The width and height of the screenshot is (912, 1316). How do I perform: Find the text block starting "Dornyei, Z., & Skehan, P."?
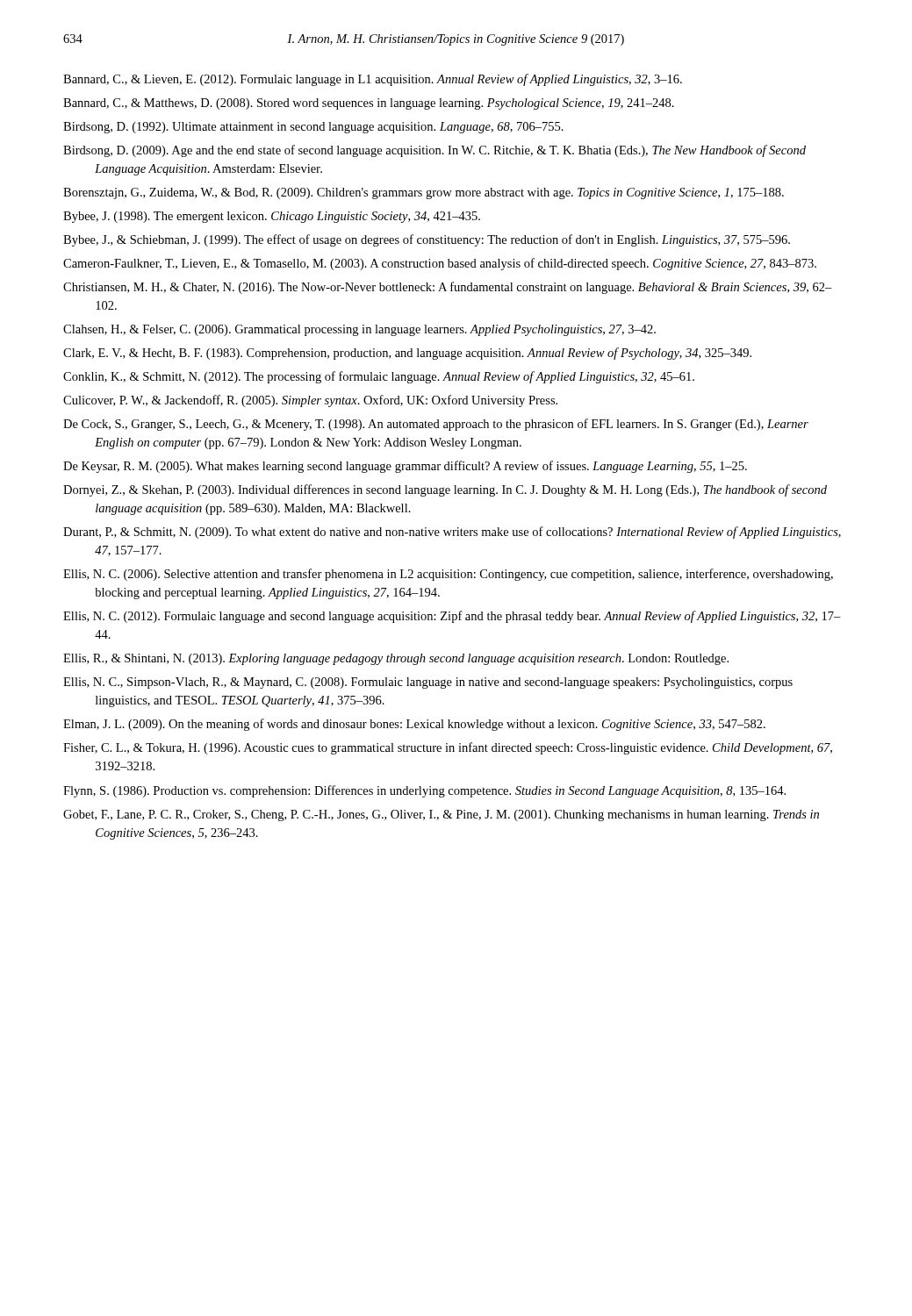445,499
